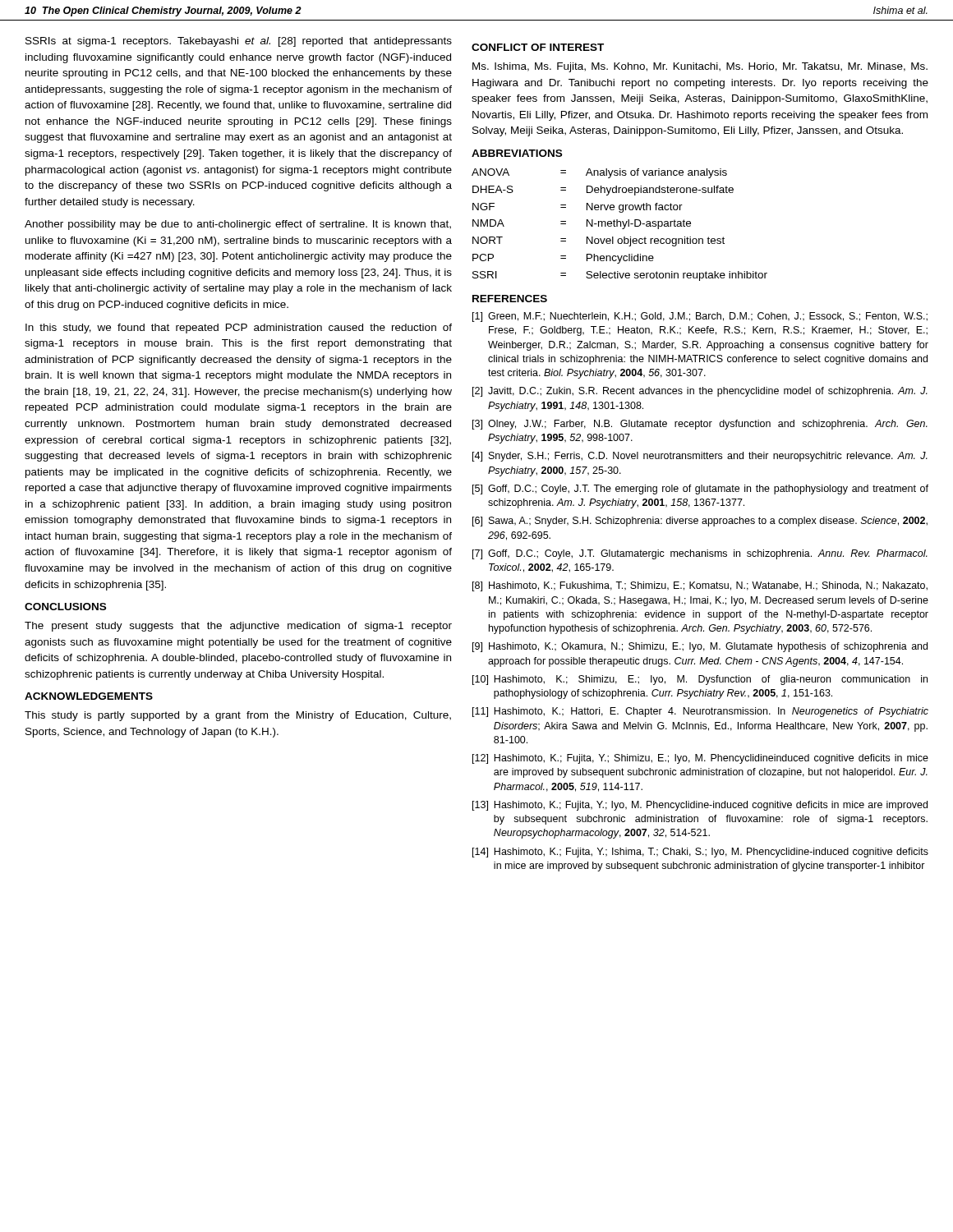Click on the passage starting "[3] Olney, J.W.; Farber, N.B. Glutamate receptor"

(700, 431)
